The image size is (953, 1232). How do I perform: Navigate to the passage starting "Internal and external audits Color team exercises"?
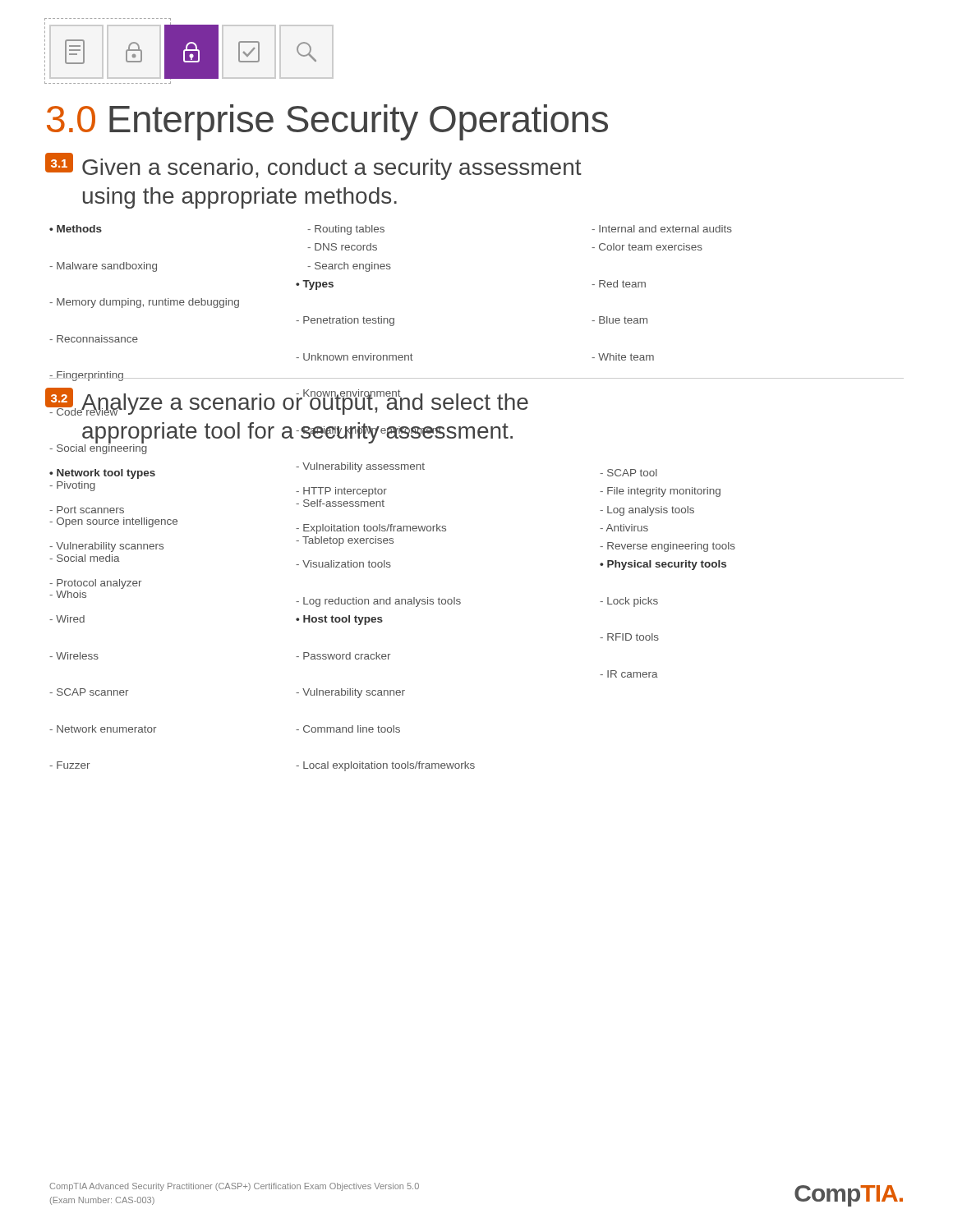[662, 229]
